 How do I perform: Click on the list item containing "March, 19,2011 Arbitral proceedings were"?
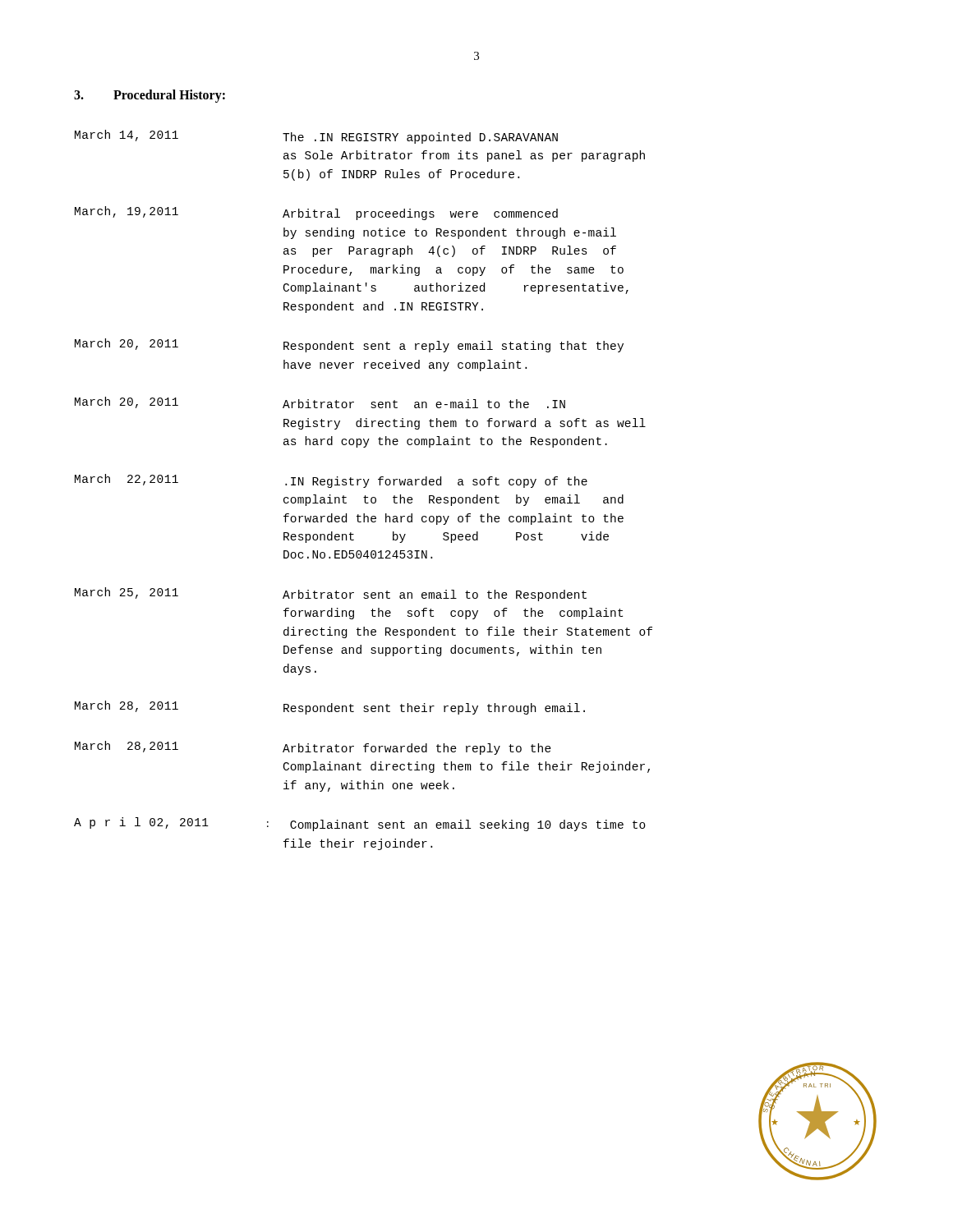coord(476,261)
